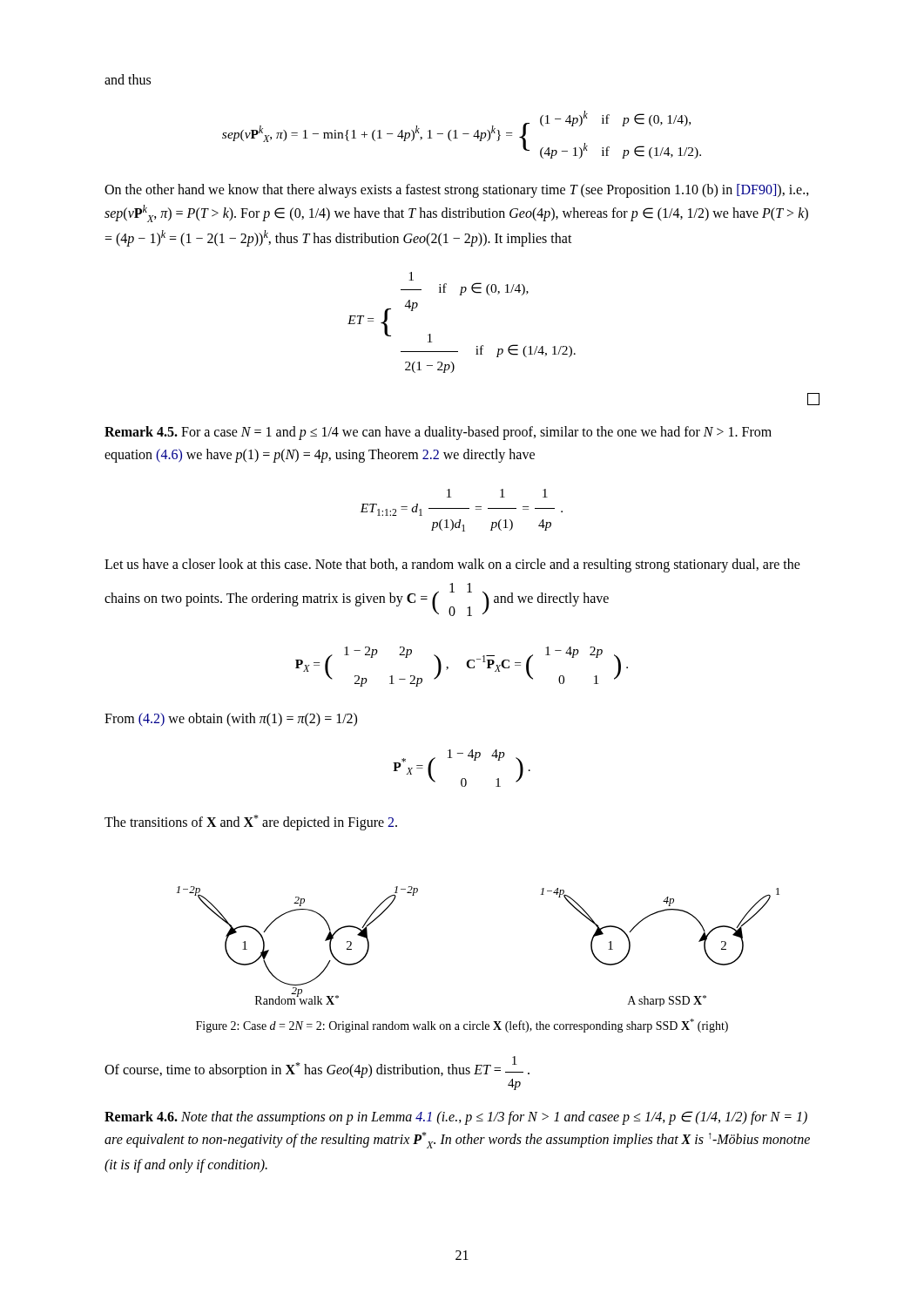Click the passage that begins "From (4.2) we obtain (with π(1) = π(2)"

click(231, 718)
